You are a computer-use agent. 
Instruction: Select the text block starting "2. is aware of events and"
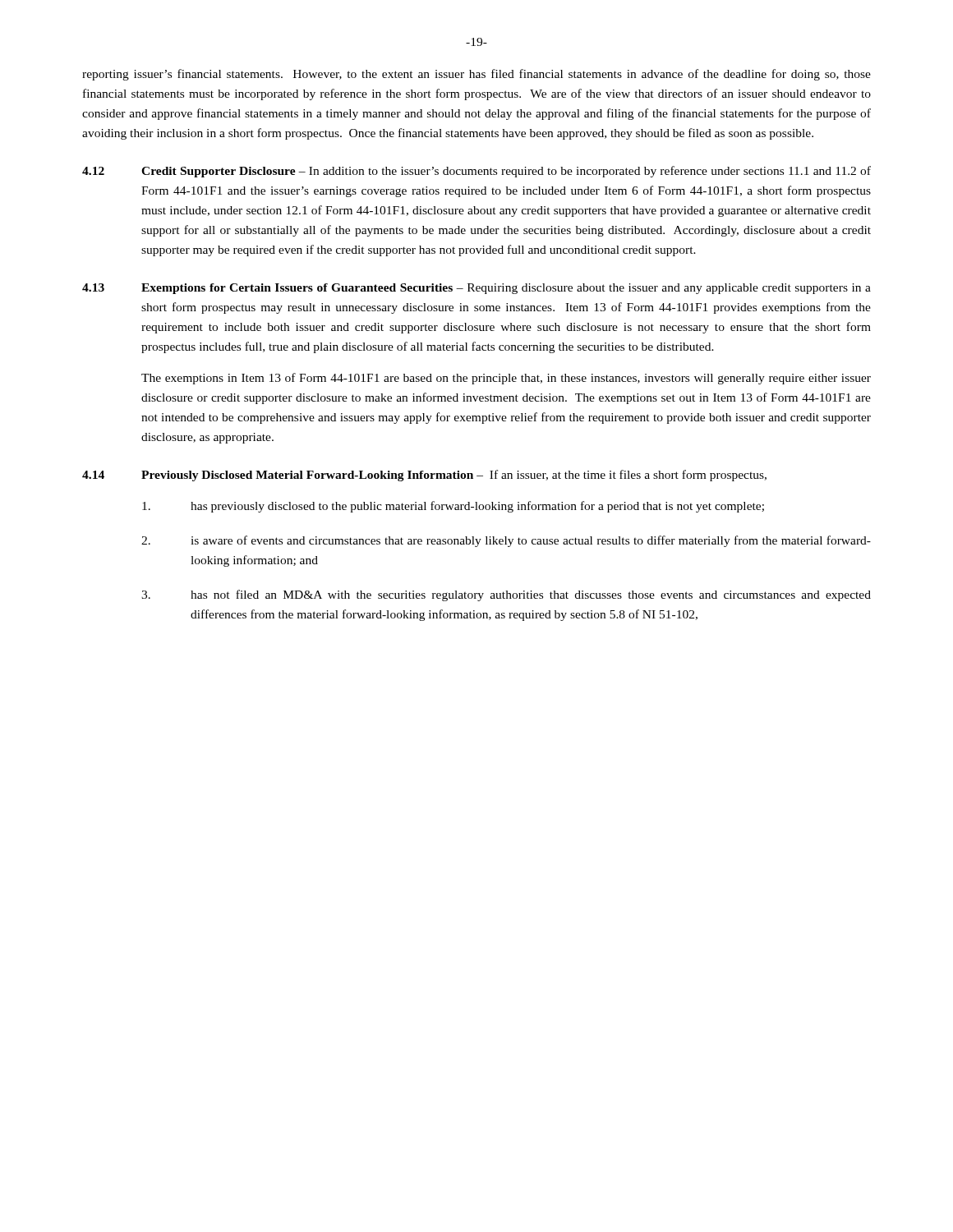[x=506, y=551]
